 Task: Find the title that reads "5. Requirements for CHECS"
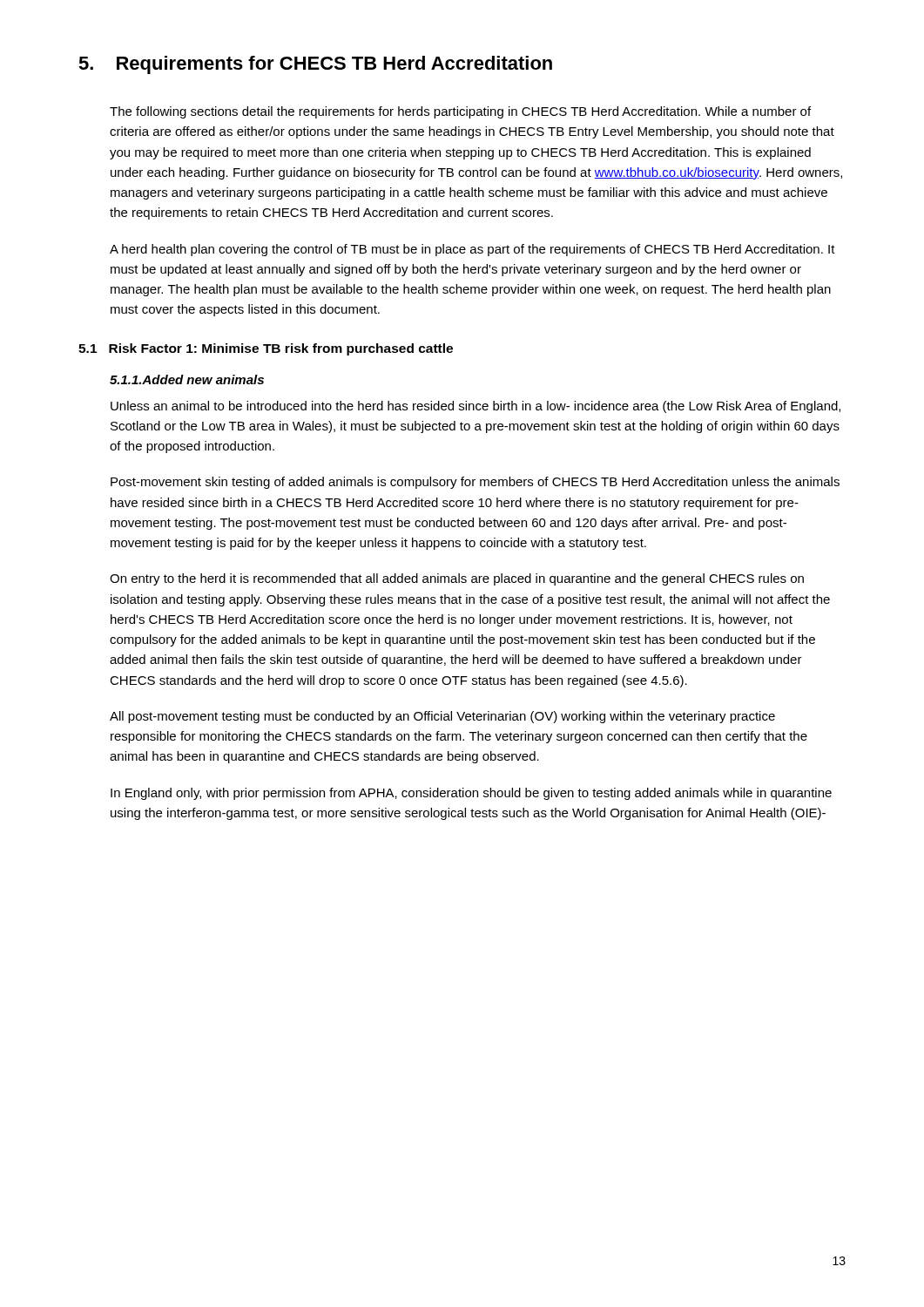pos(316,64)
